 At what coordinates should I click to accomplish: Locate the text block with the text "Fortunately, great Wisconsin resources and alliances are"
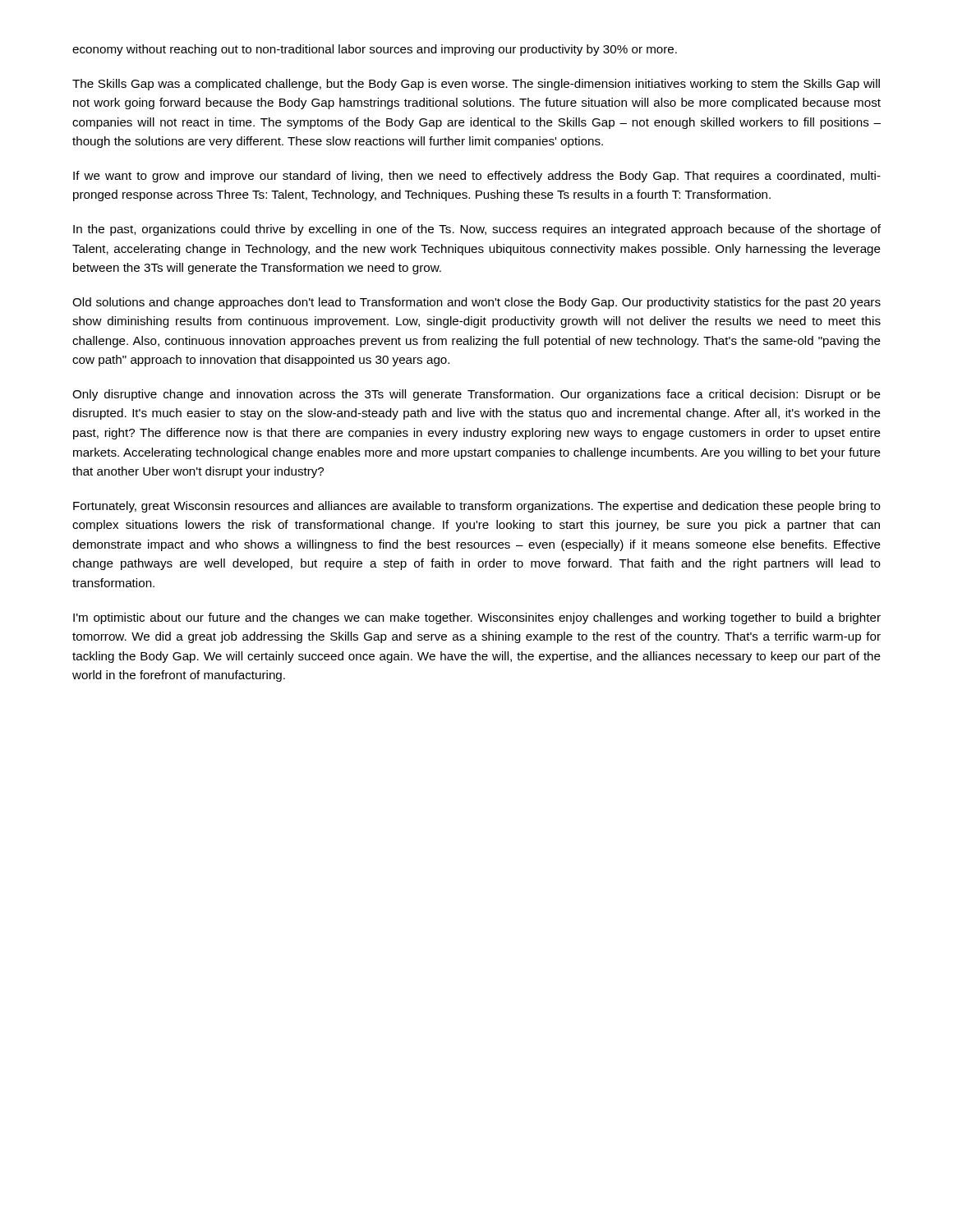(x=476, y=544)
